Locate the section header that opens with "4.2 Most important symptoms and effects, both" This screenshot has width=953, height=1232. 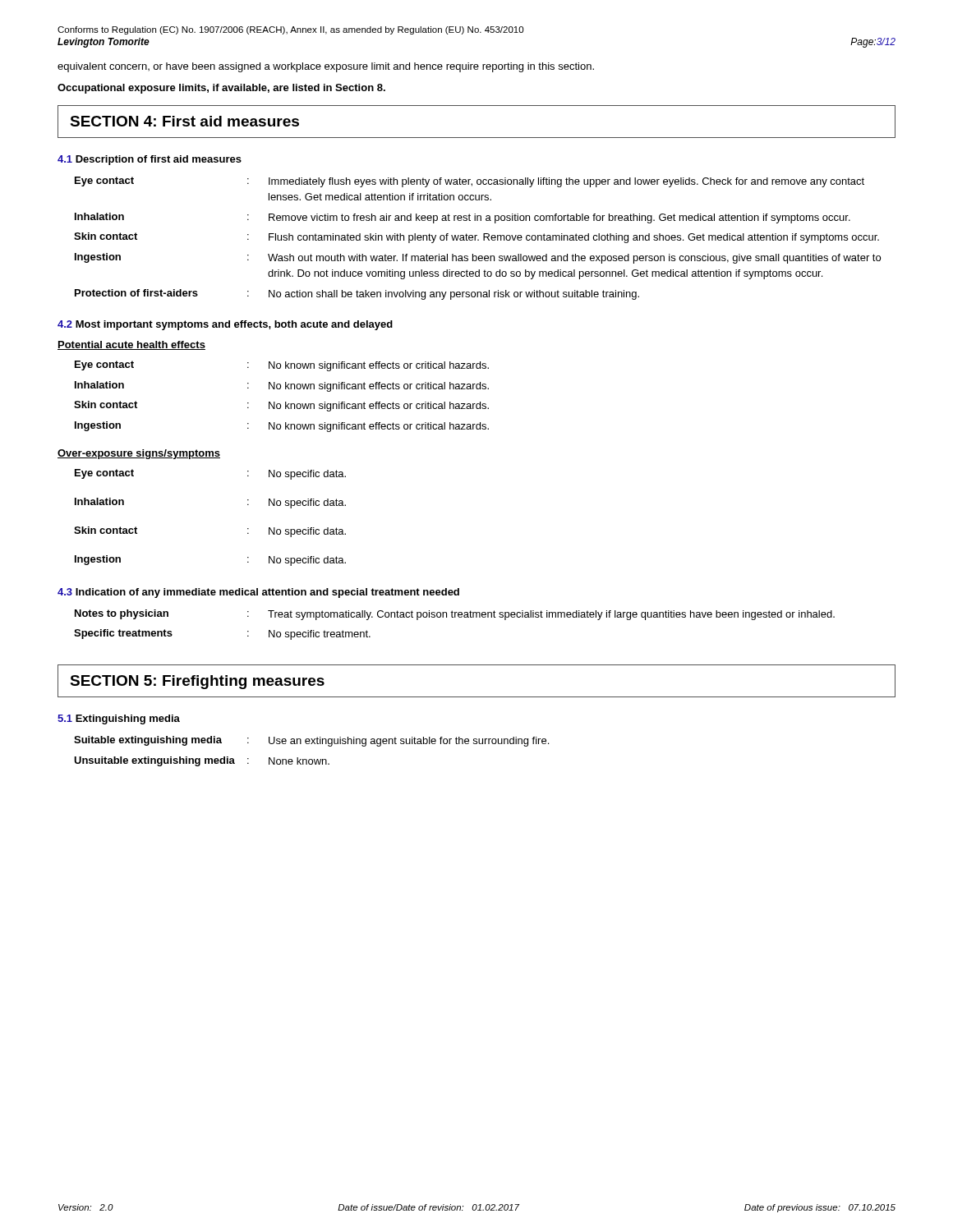pos(225,324)
